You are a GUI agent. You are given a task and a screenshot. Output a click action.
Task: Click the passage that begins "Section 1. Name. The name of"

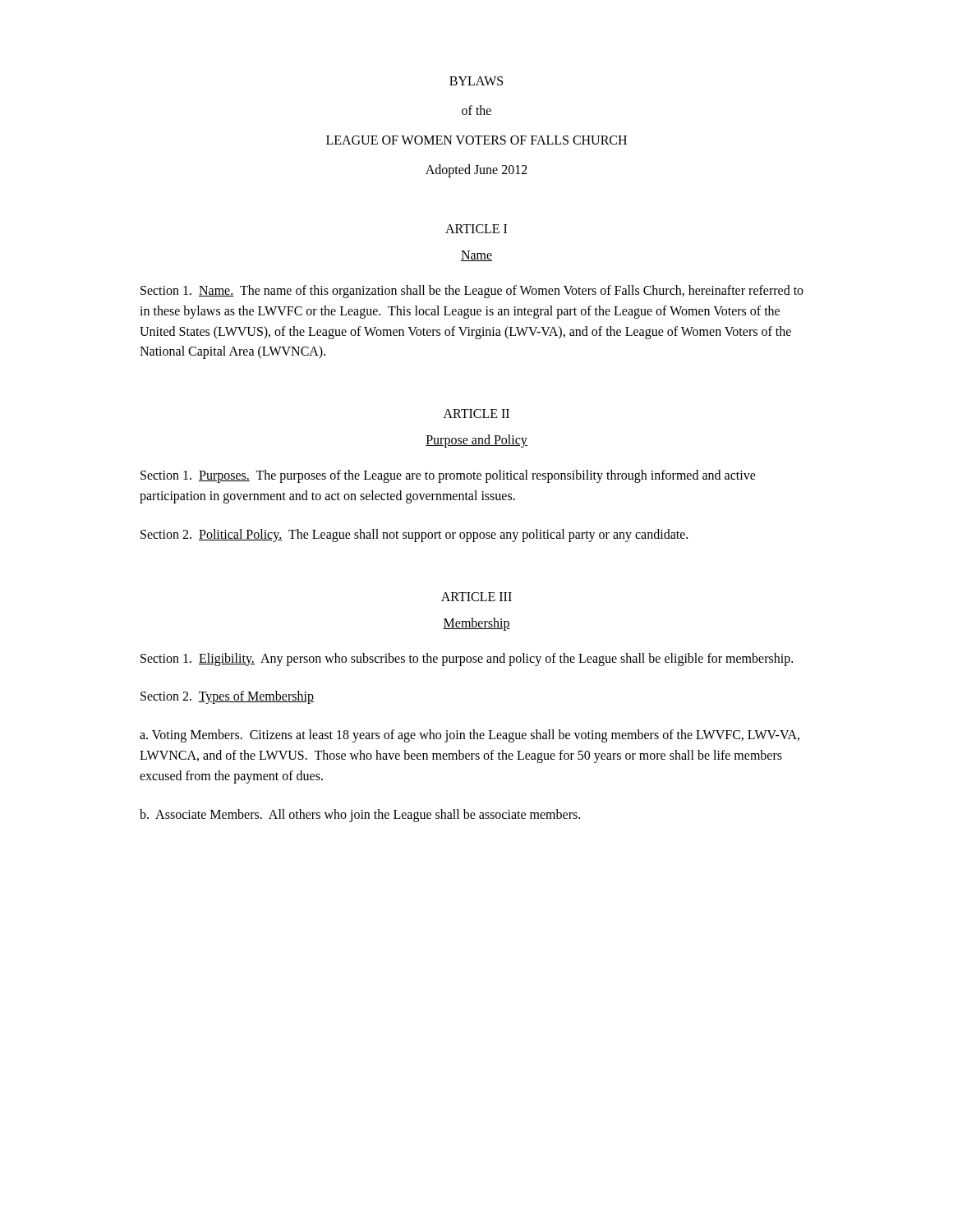point(476,322)
